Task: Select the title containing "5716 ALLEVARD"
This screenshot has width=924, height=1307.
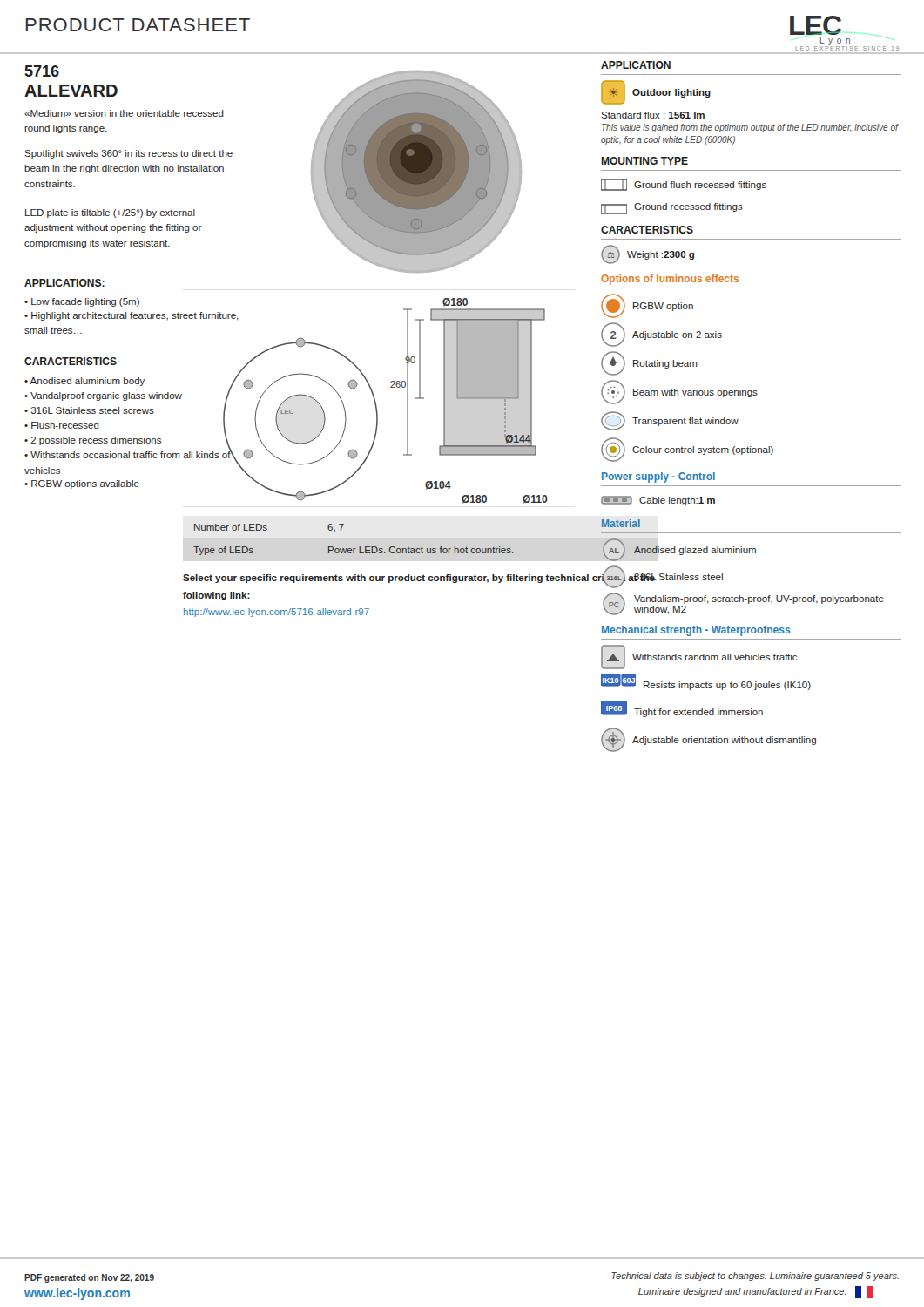Action: 42,71
